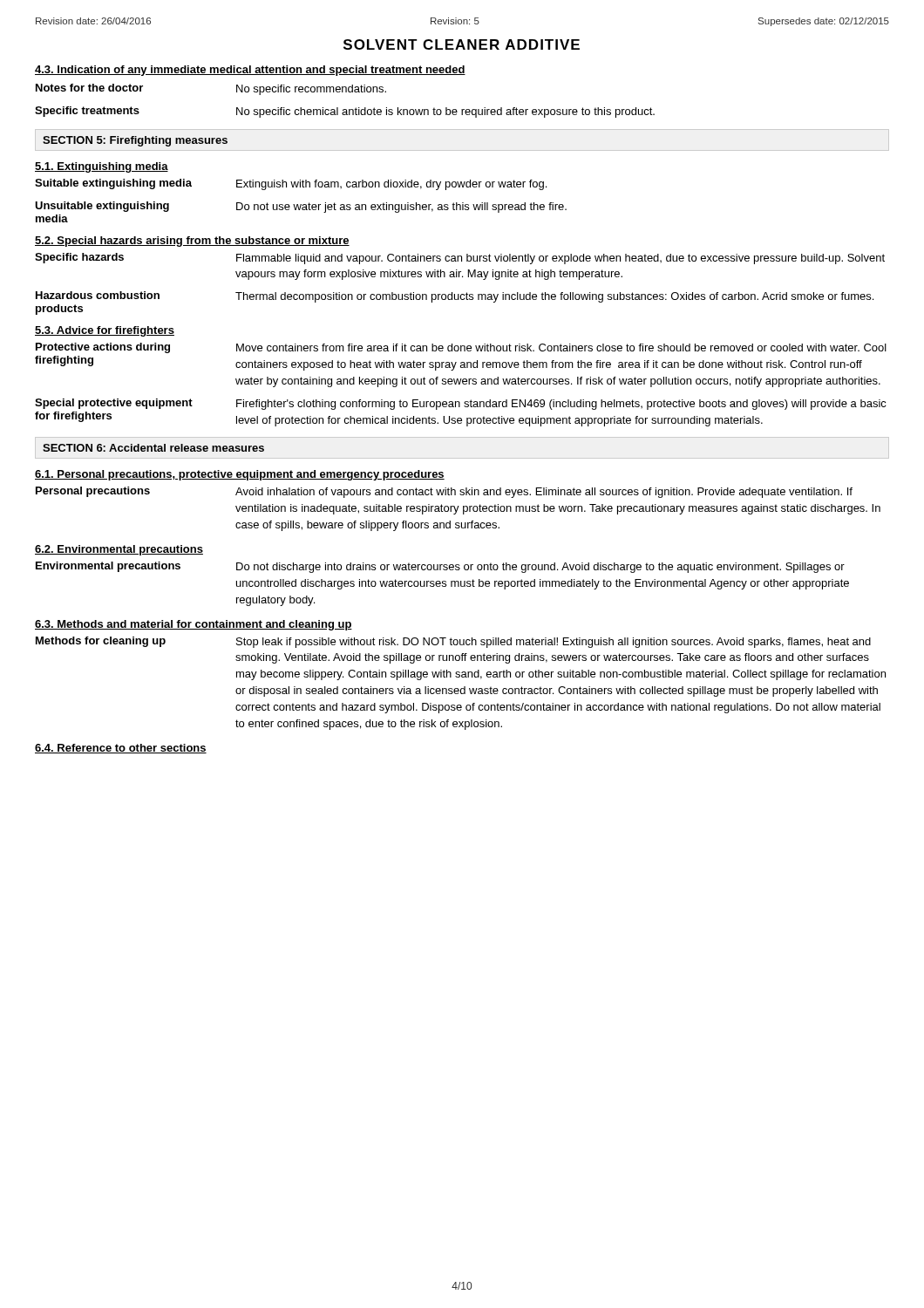Select the text block with the text "Specific hazards Flammable"
This screenshot has width=924, height=1308.
(x=462, y=266)
